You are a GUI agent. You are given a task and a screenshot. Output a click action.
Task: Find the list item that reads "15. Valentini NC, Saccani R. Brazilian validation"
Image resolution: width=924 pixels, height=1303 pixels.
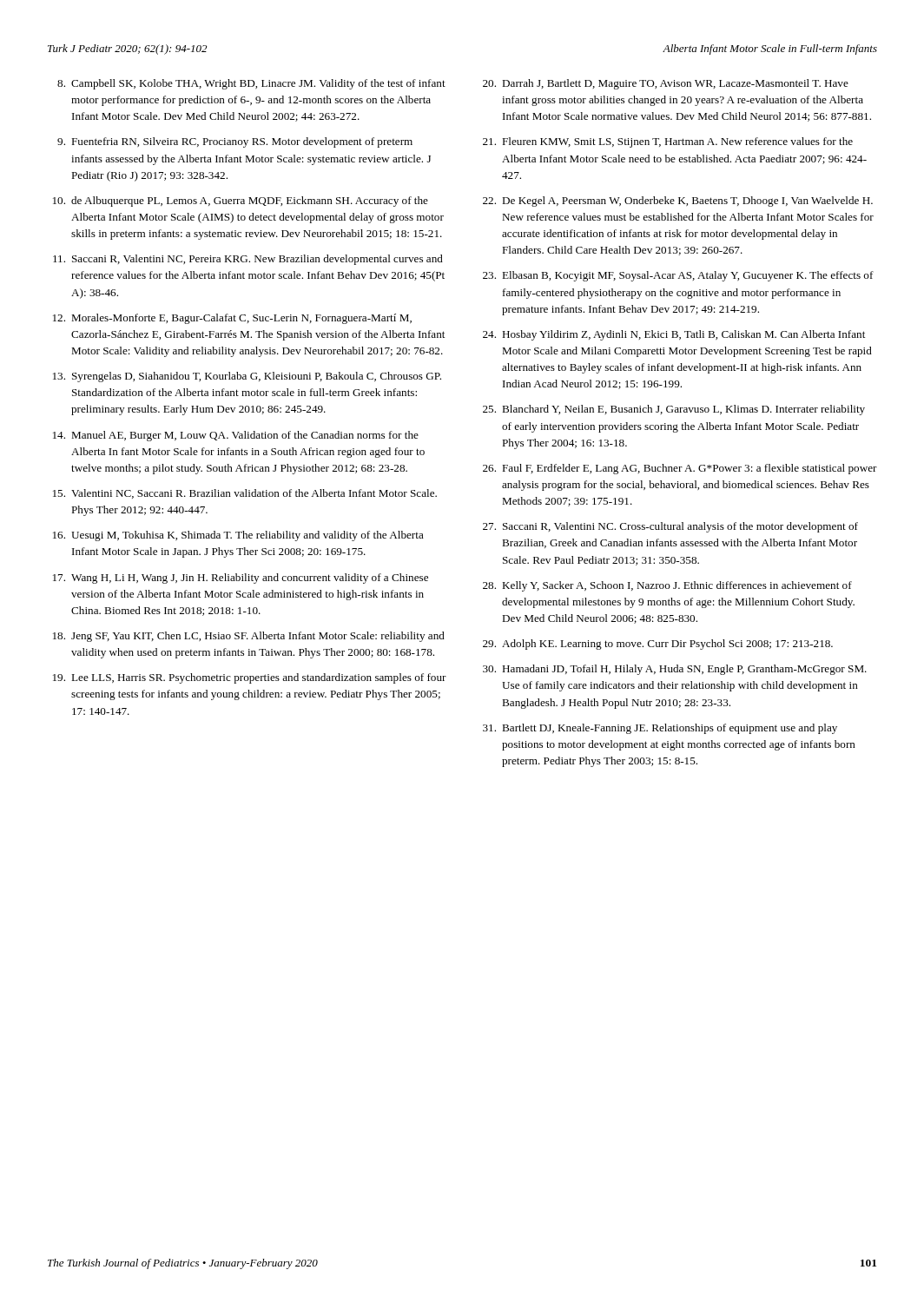(247, 501)
